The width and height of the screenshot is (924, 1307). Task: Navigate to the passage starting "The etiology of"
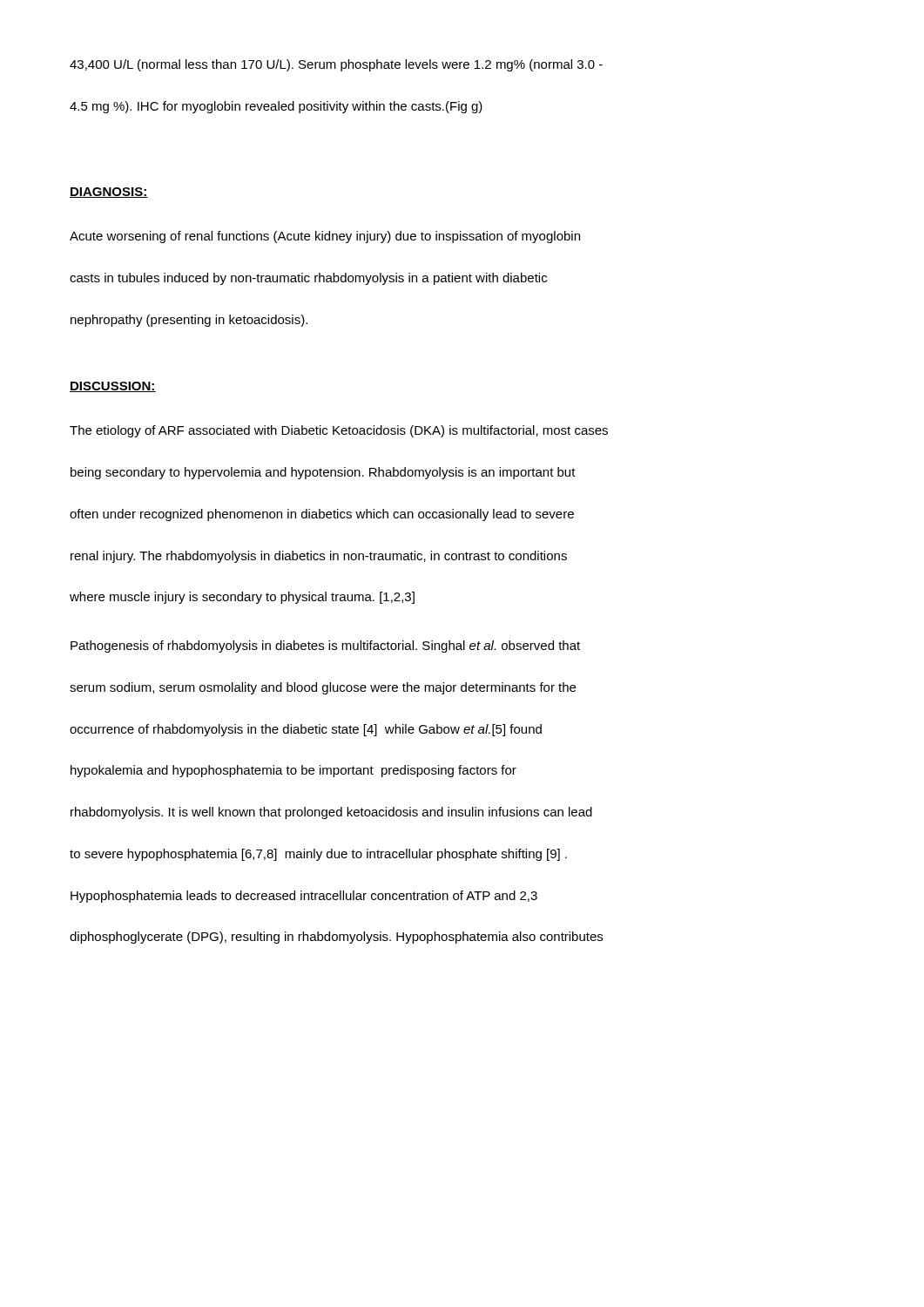point(462,514)
